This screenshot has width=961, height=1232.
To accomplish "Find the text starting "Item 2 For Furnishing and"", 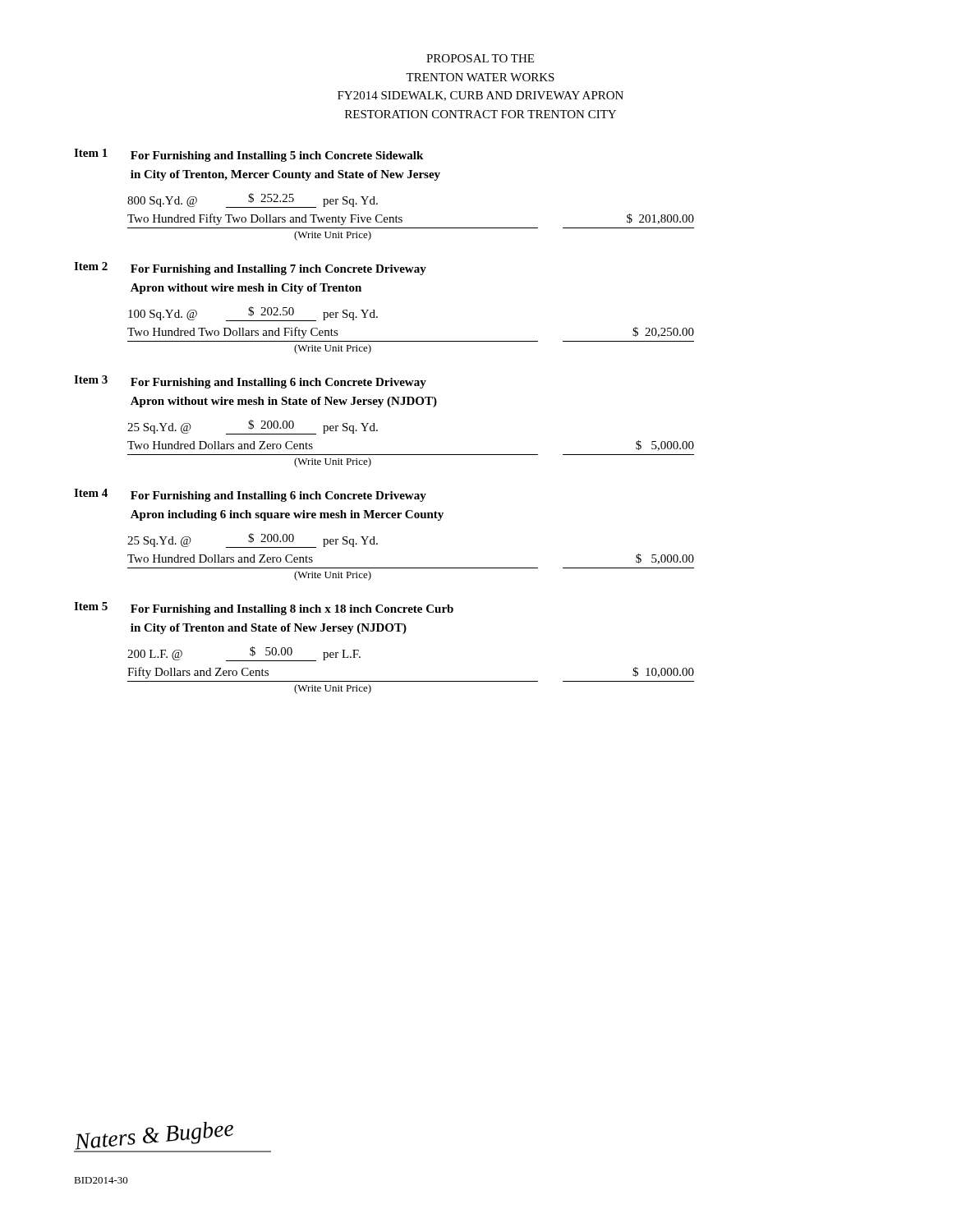I will point(250,269).
